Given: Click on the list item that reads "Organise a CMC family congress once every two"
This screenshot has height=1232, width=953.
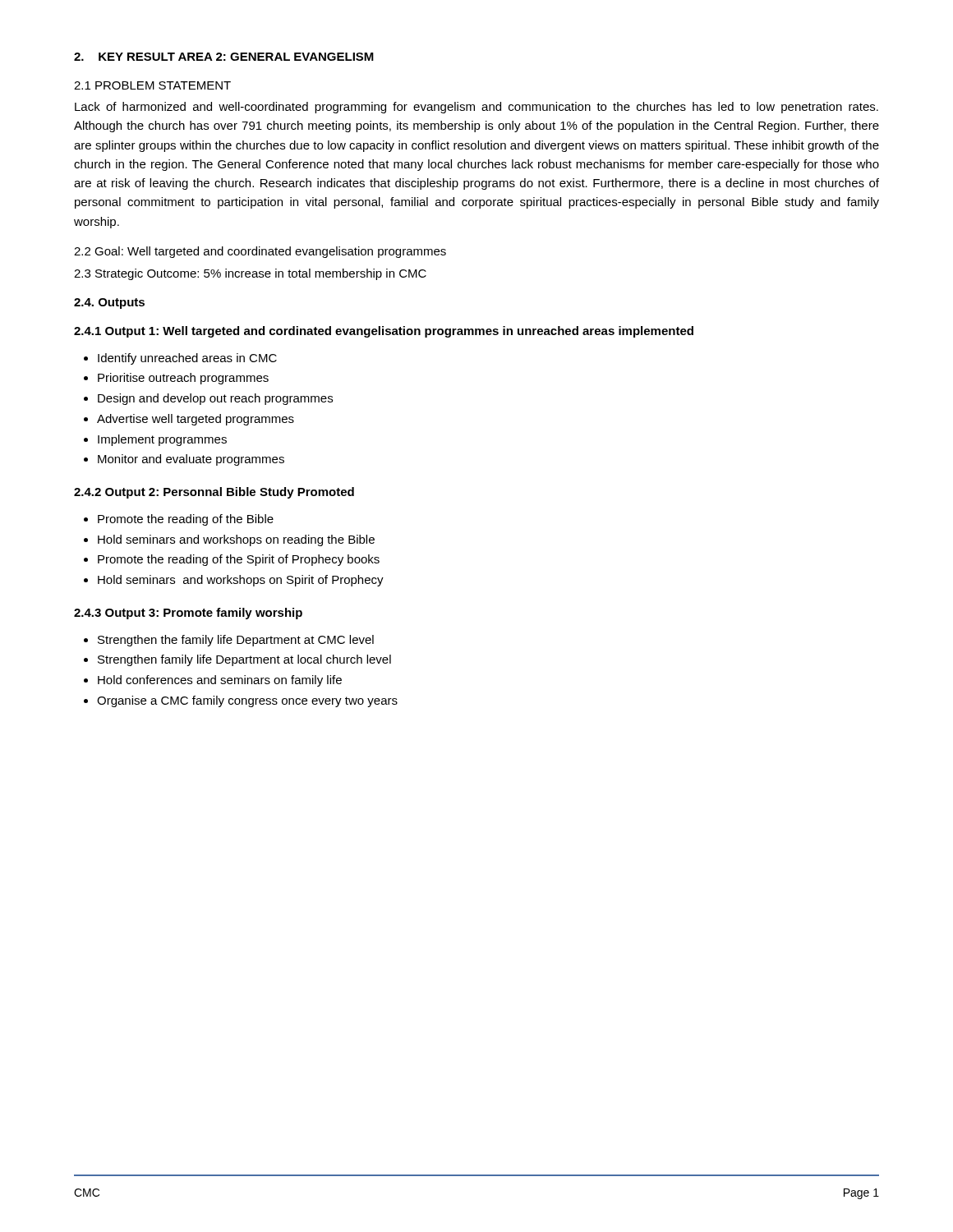Looking at the screenshot, I should pos(247,701).
